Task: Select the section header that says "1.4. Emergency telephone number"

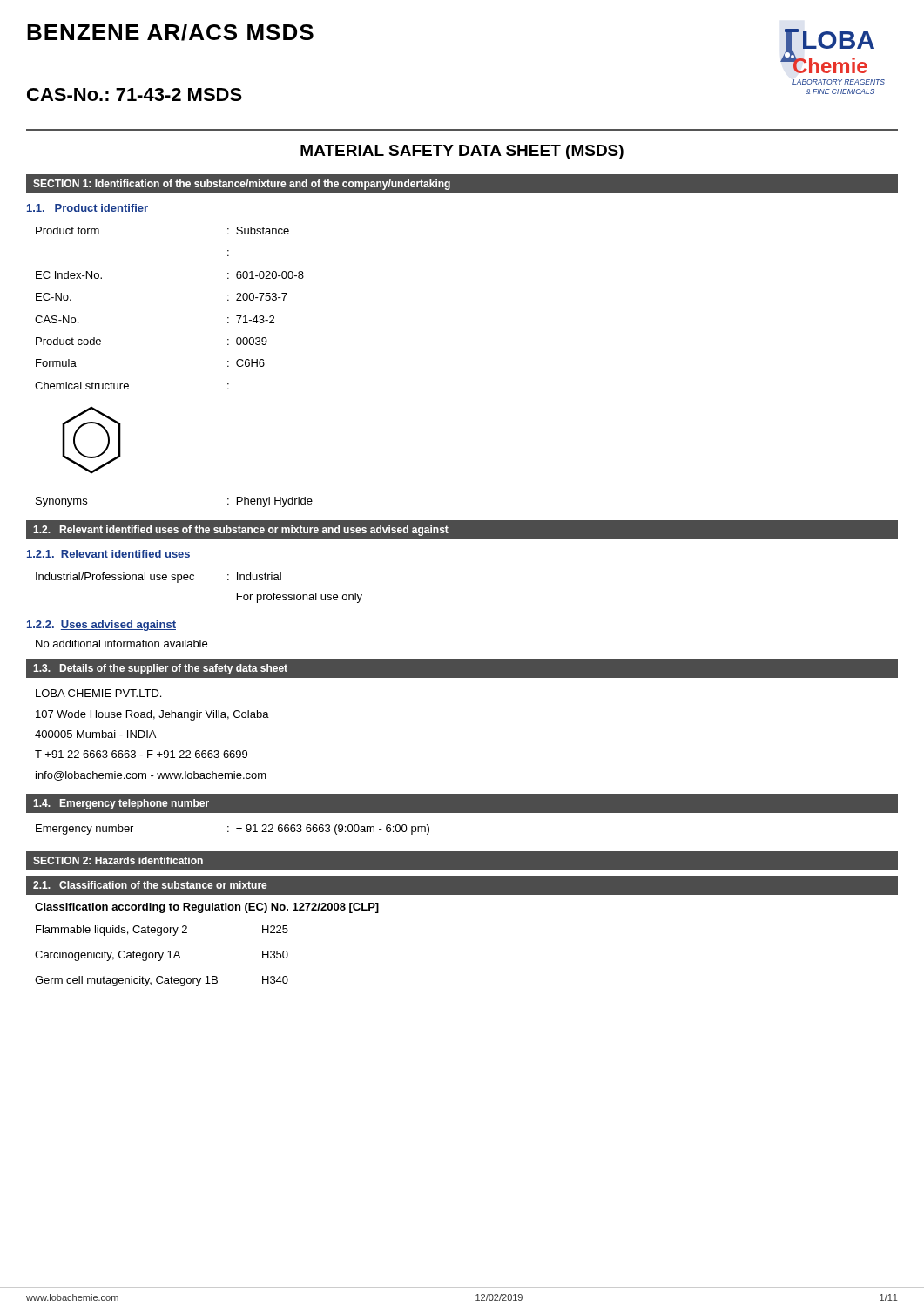Action: [x=121, y=804]
